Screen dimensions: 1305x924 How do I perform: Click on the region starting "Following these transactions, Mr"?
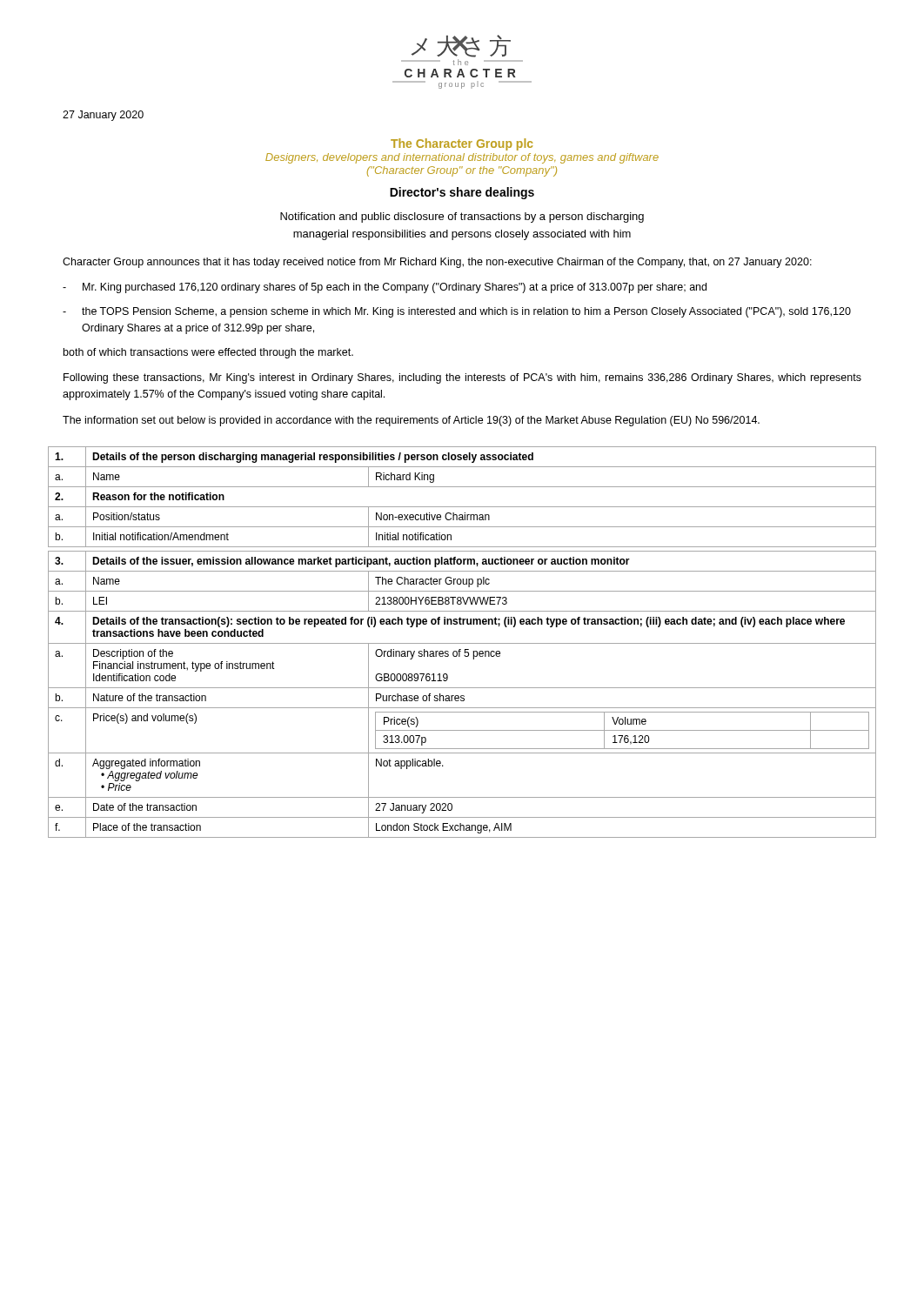point(462,386)
